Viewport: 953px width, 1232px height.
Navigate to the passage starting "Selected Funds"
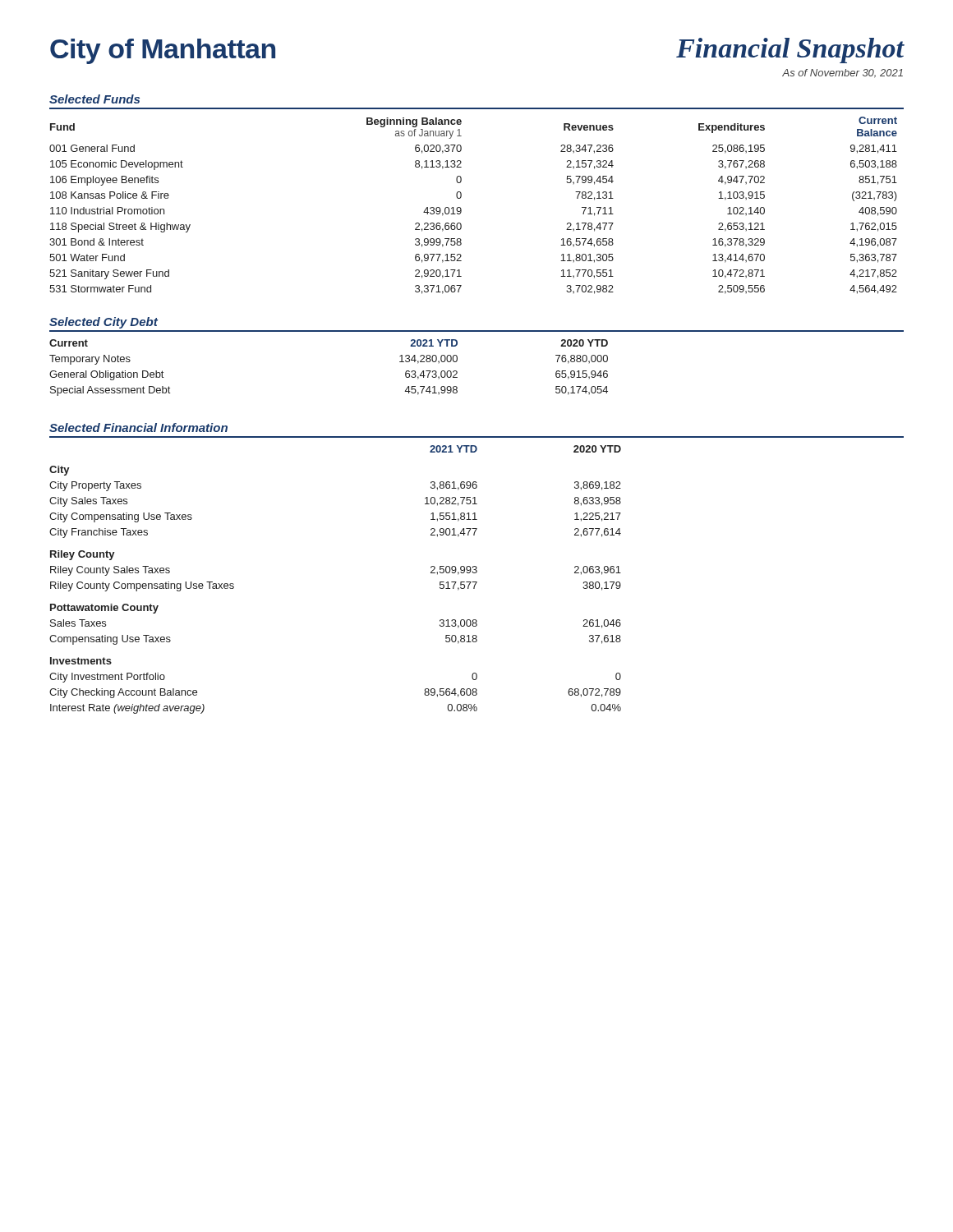pyautogui.click(x=476, y=101)
